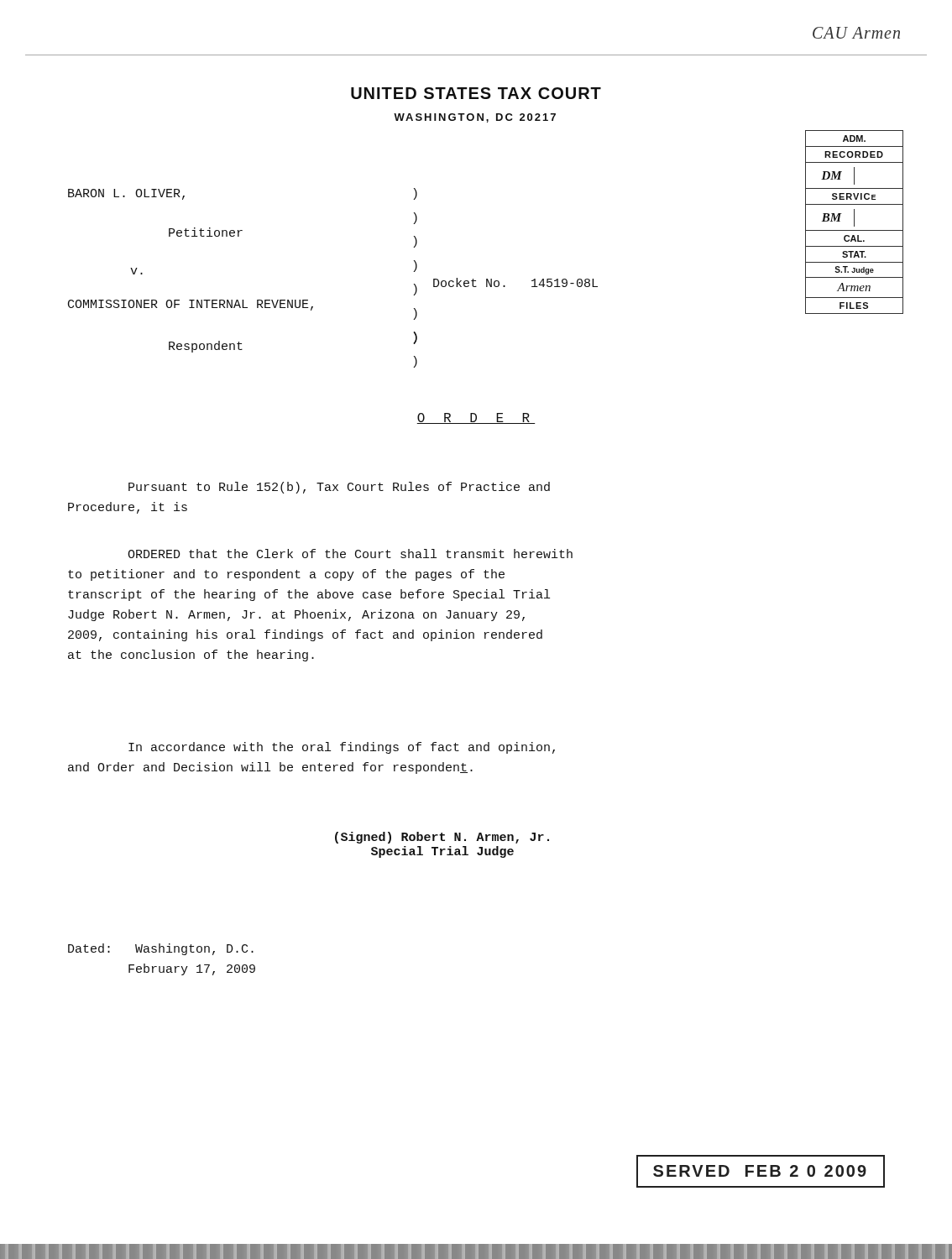This screenshot has height=1259, width=952.
Task: Point to the block starting "WASHINGTON, DC 20217"
Action: pos(476,117)
